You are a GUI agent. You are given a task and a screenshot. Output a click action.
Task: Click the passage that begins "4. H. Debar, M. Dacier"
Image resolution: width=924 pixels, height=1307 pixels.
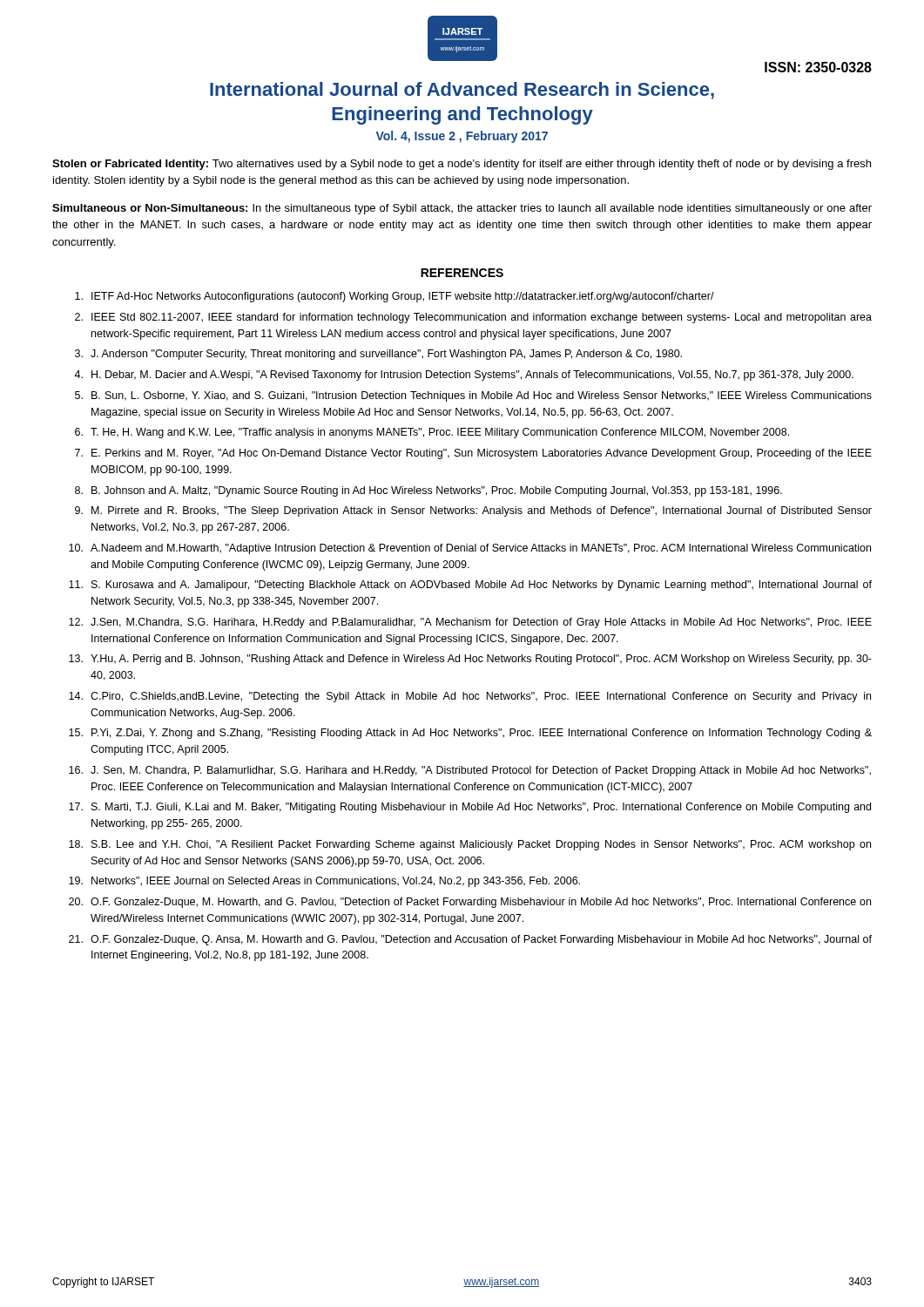[x=462, y=375]
